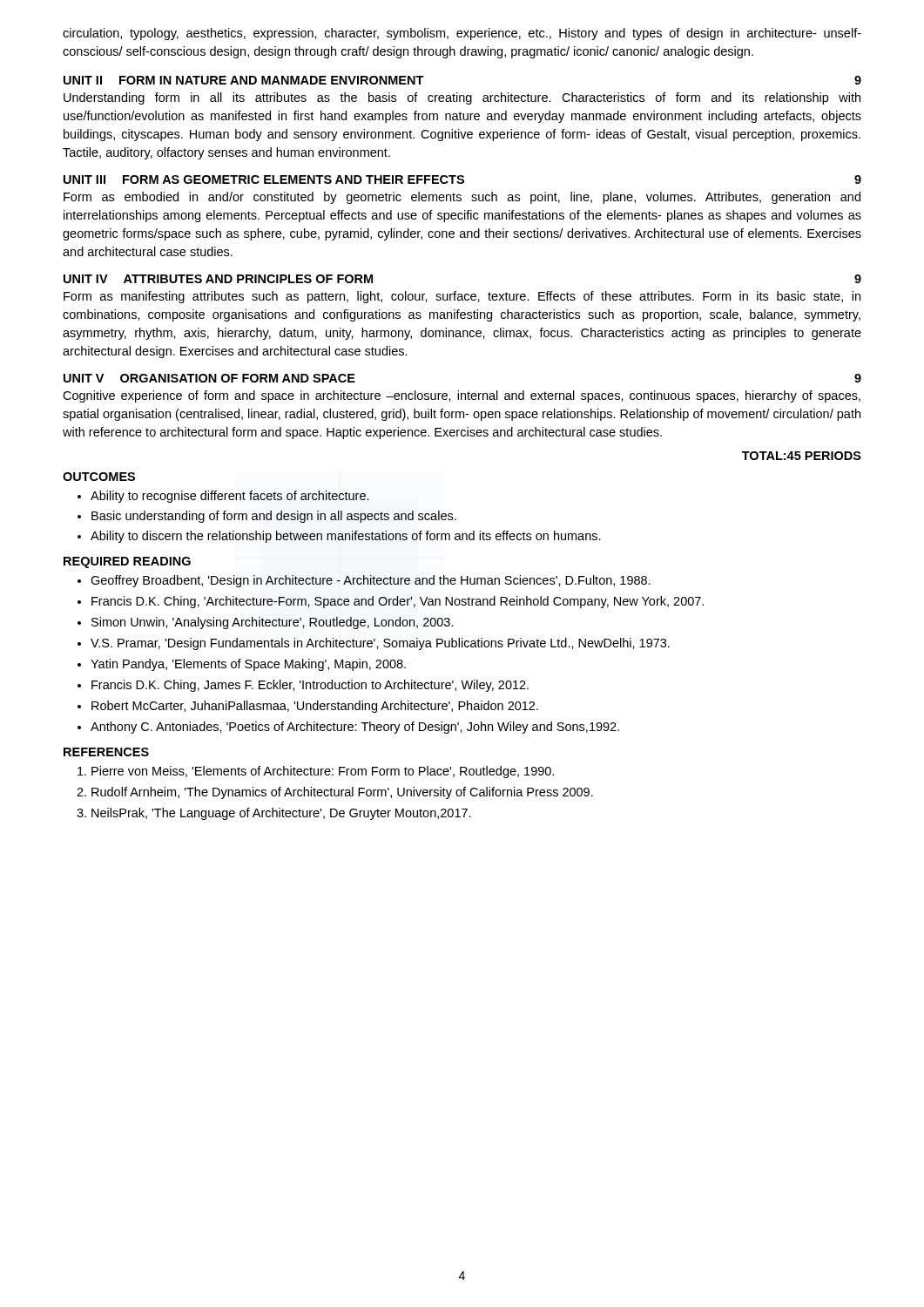Navigate to the text starting "Francis D.K. Ching, 'Architecture-Form,"
Screen dimensions: 1307x924
coord(398,602)
